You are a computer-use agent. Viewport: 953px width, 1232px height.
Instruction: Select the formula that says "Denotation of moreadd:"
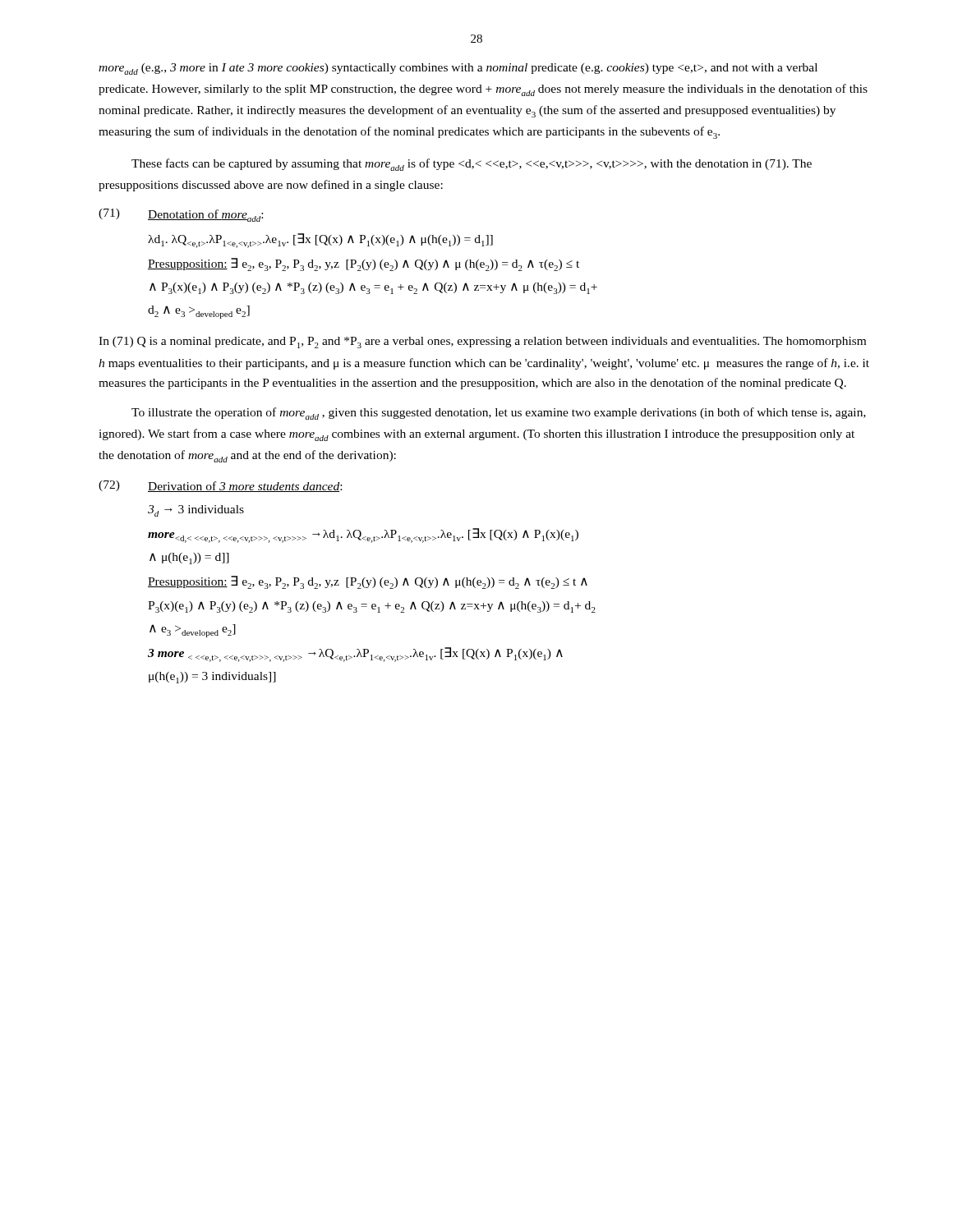[509, 263]
